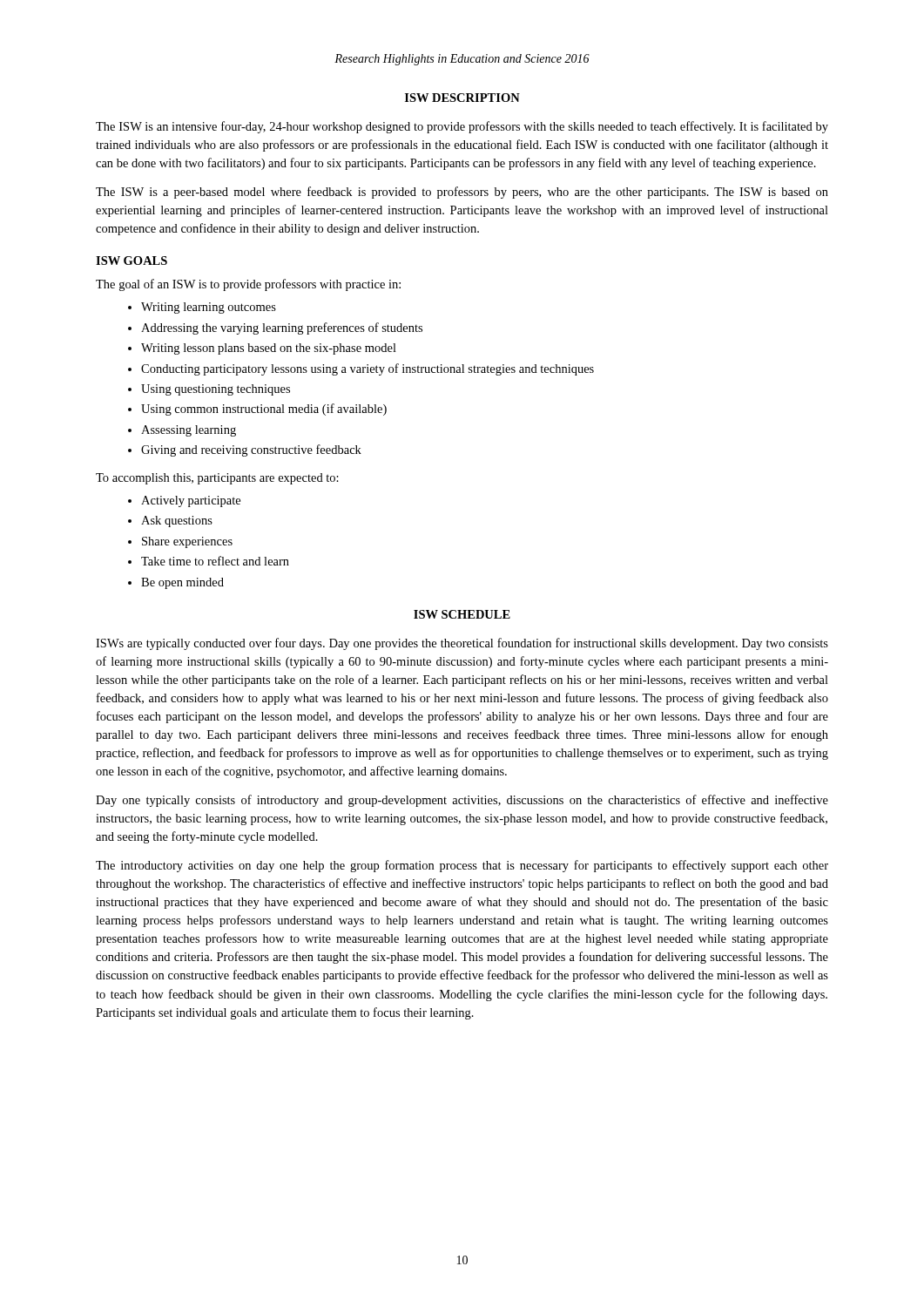Image resolution: width=924 pixels, height=1307 pixels.
Task: Navigate to the block starting "The ISW is a"
Action: click(462, 210)
